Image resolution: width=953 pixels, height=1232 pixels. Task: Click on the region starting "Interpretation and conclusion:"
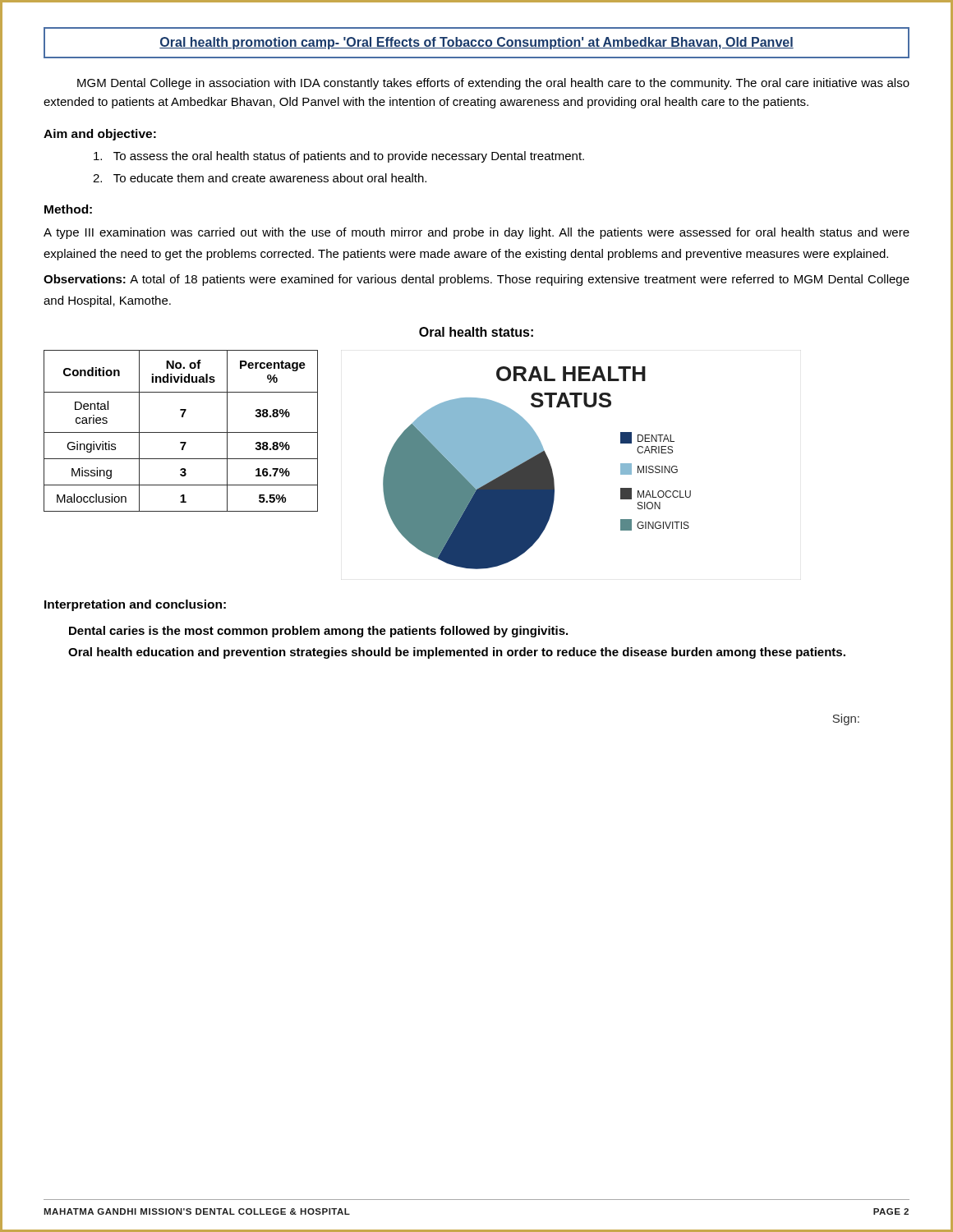click(135, 604)
